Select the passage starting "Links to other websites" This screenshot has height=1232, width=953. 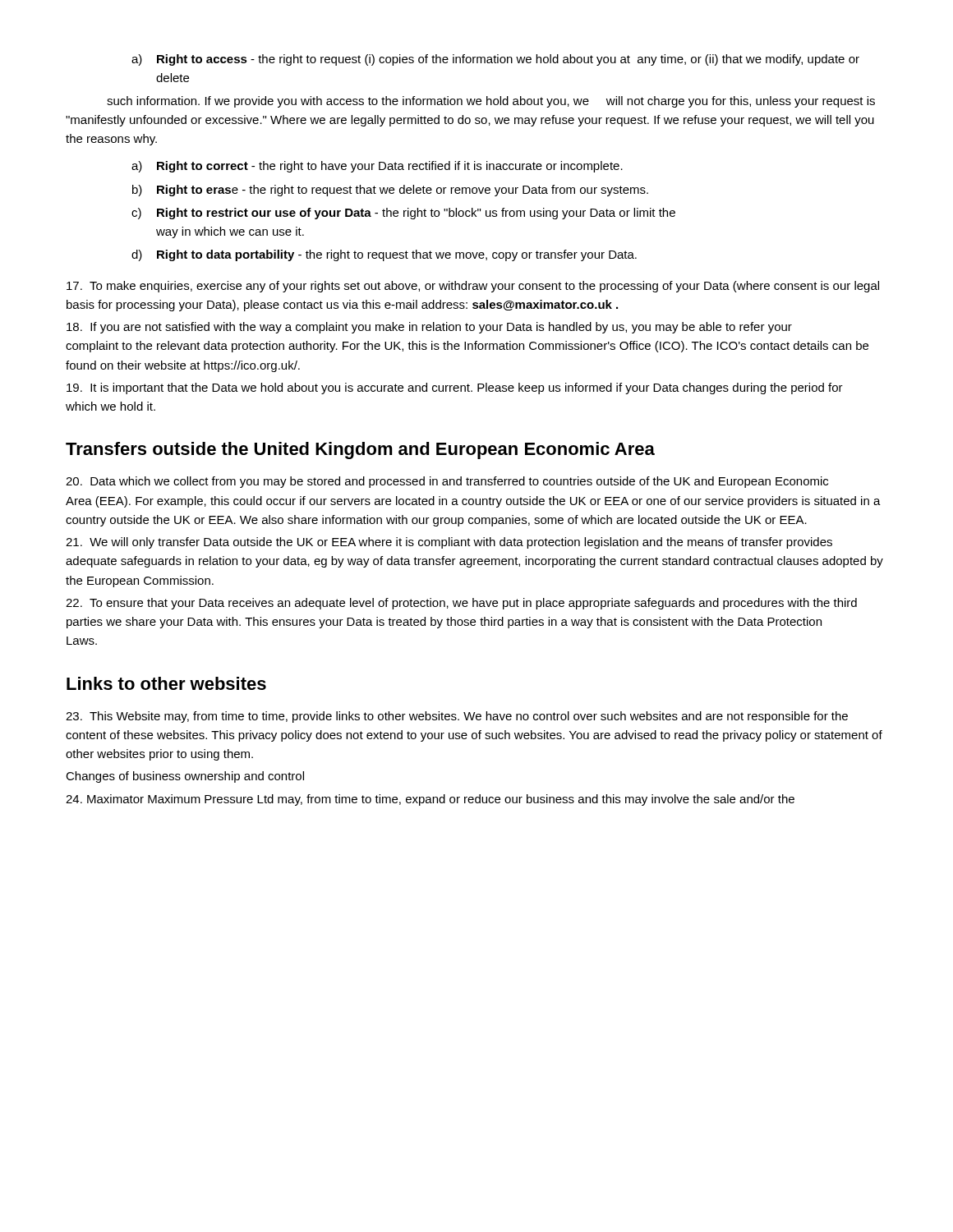tap(166, 683)
